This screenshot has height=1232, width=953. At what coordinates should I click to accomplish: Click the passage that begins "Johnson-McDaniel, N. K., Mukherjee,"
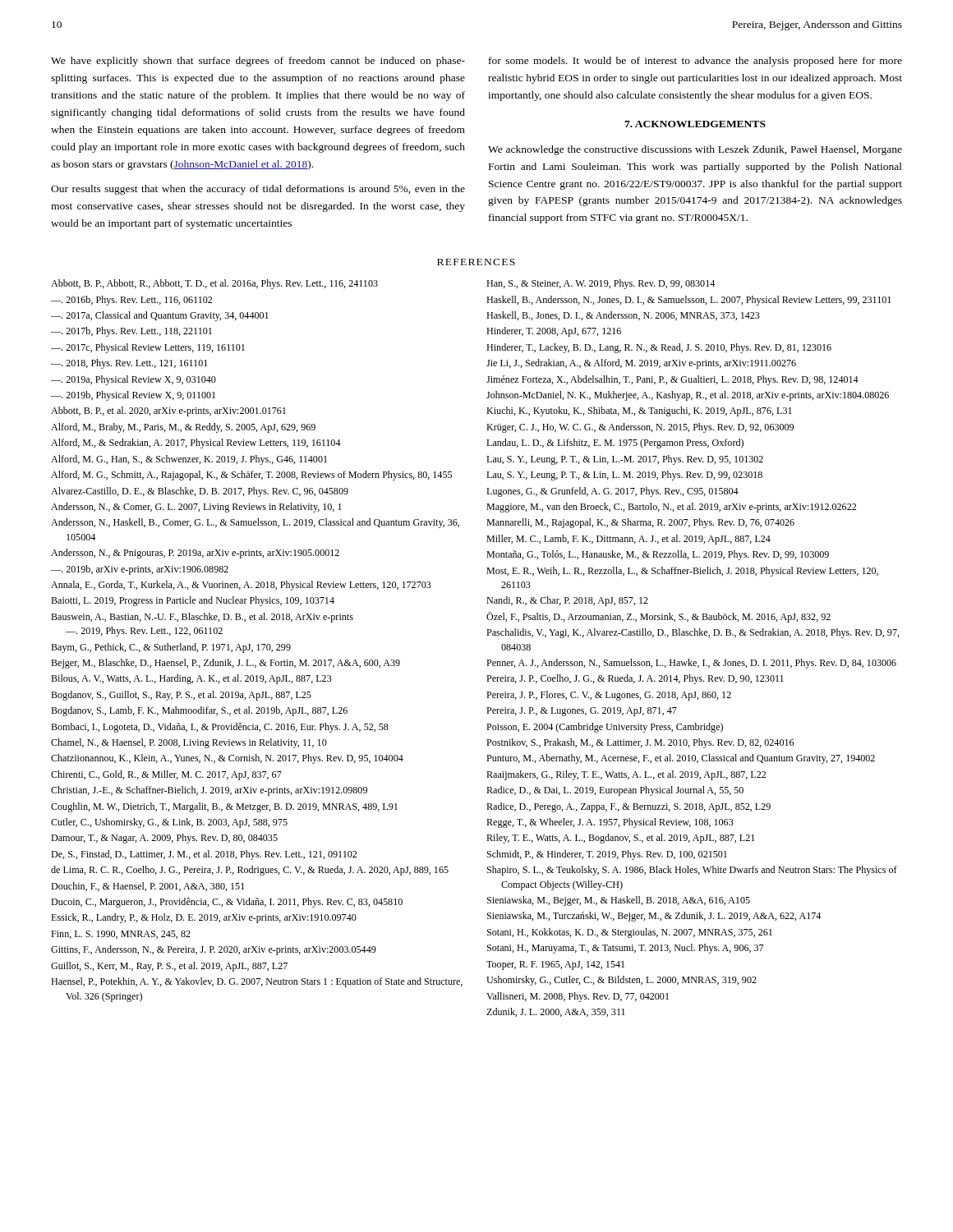[688, 395]
